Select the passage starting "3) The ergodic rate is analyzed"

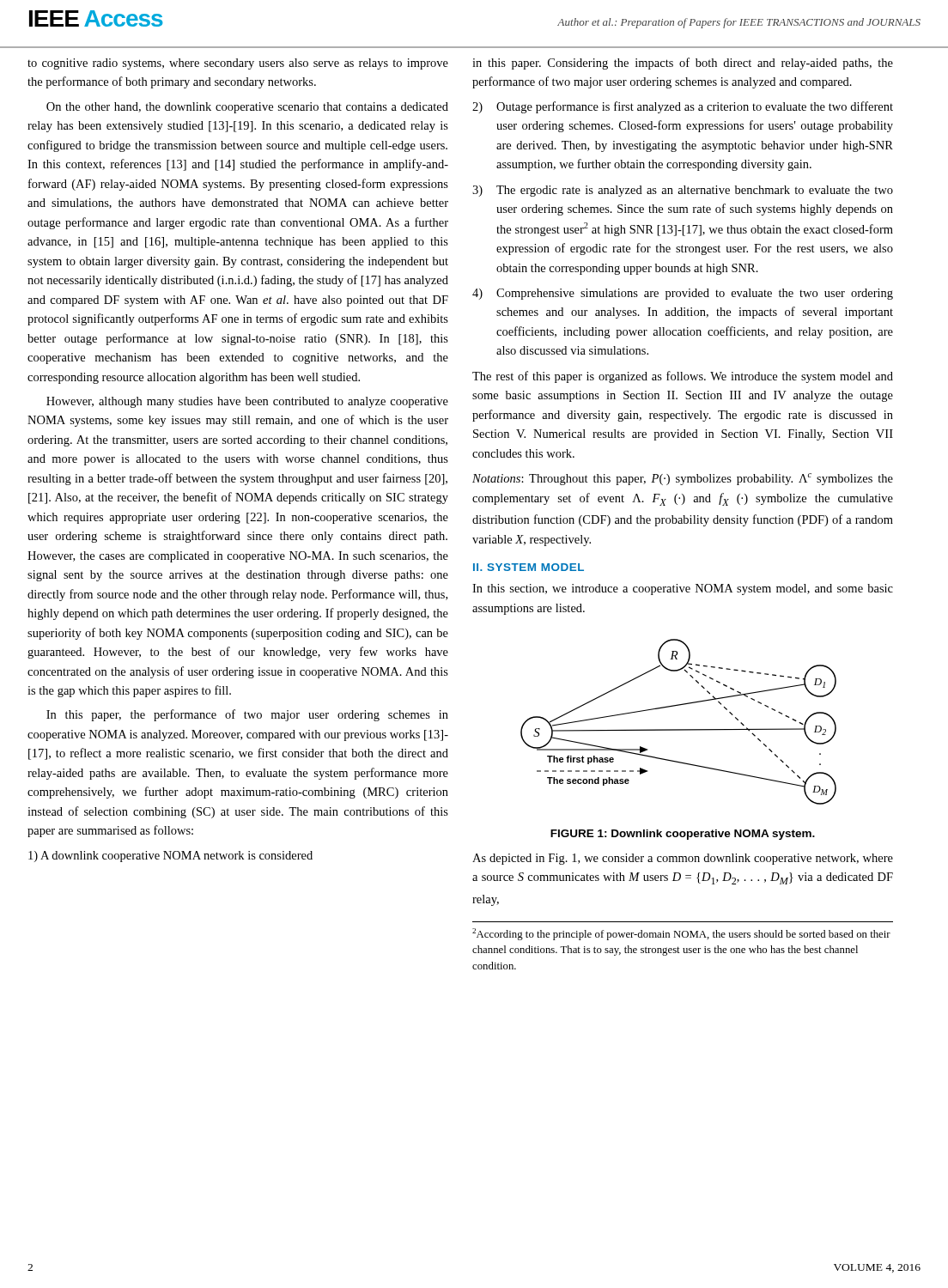pyautogui.click(x=683, y=229)
